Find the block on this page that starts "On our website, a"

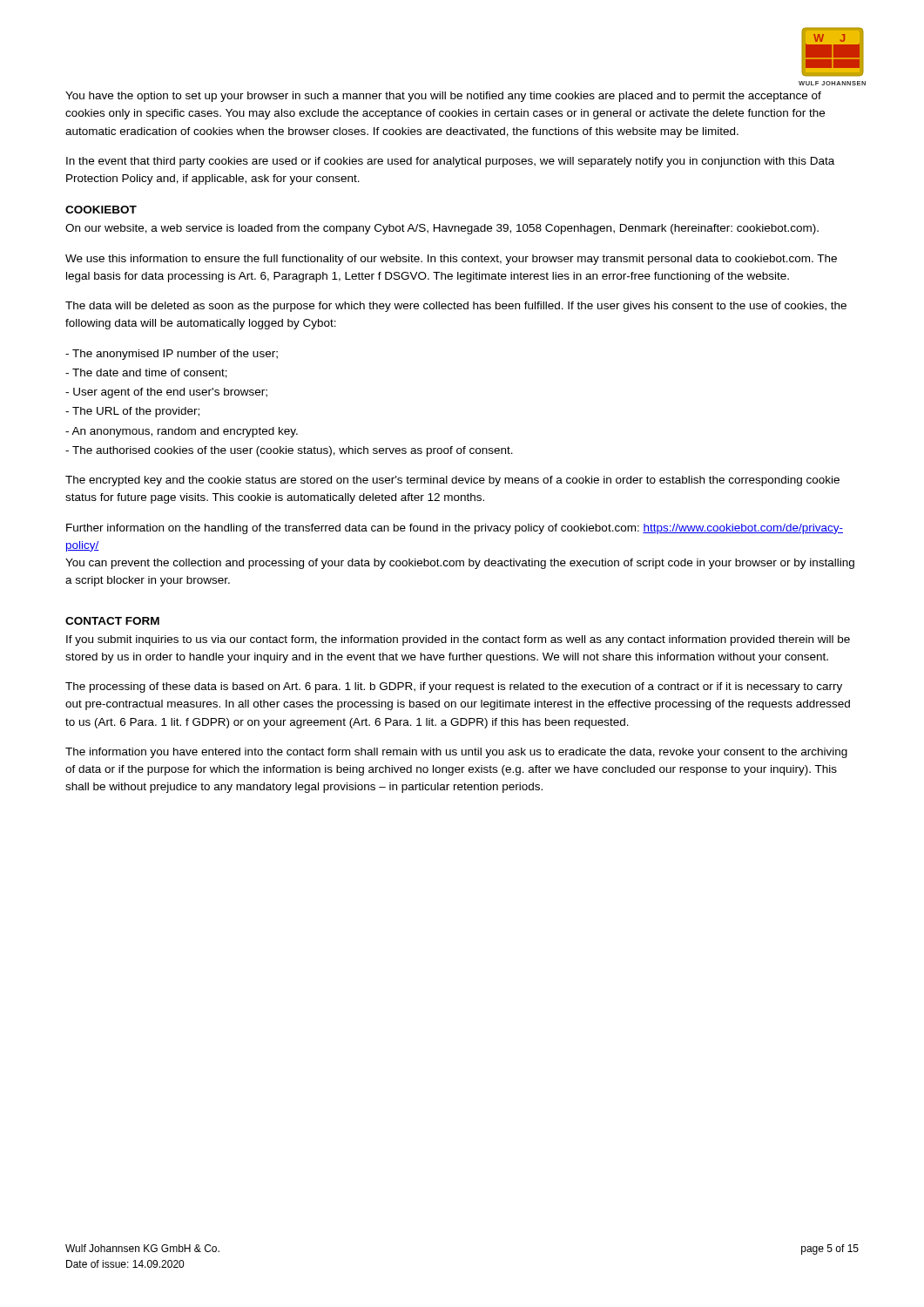click(442, 228)
